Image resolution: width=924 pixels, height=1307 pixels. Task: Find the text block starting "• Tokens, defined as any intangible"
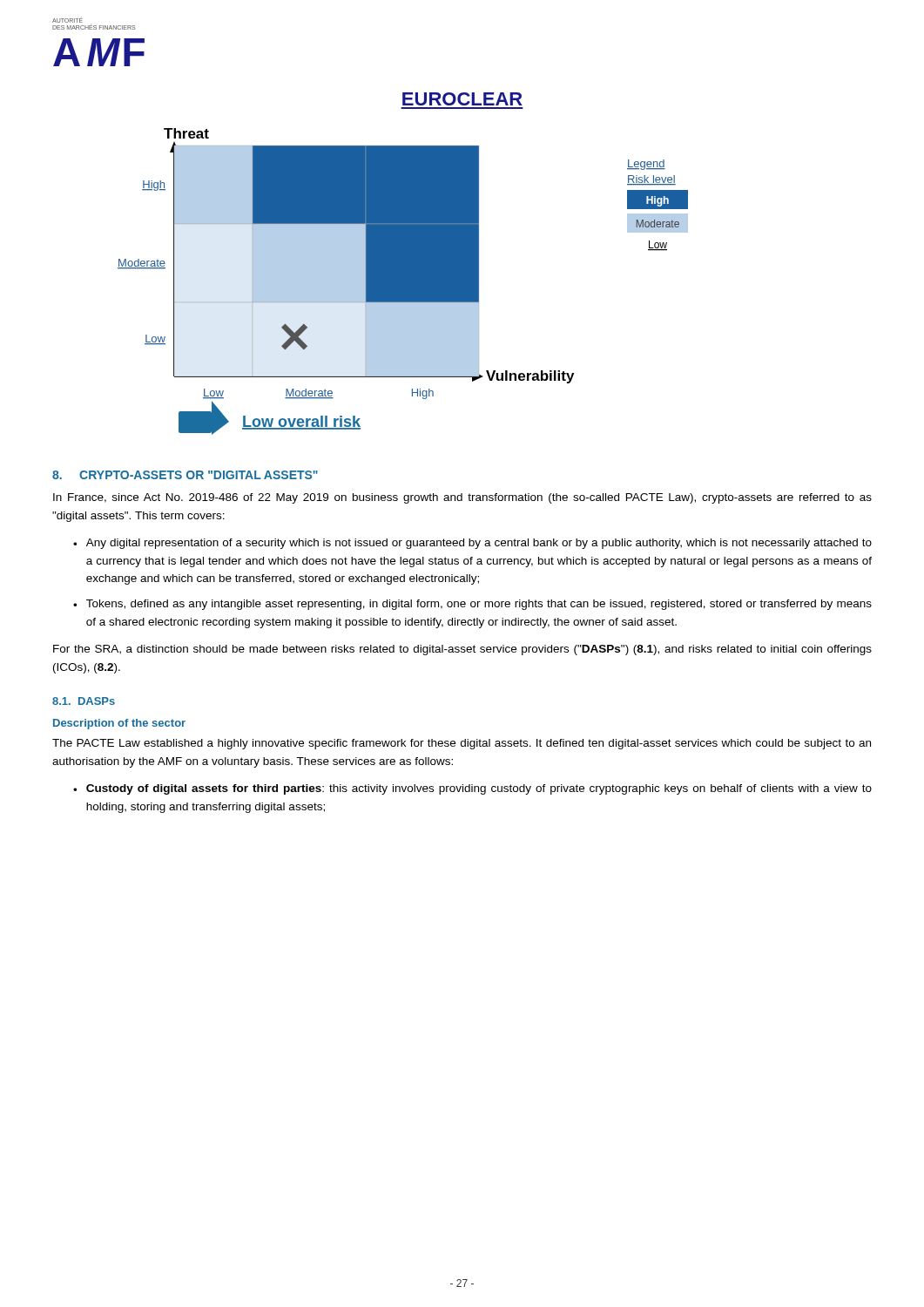coord(472,614)
